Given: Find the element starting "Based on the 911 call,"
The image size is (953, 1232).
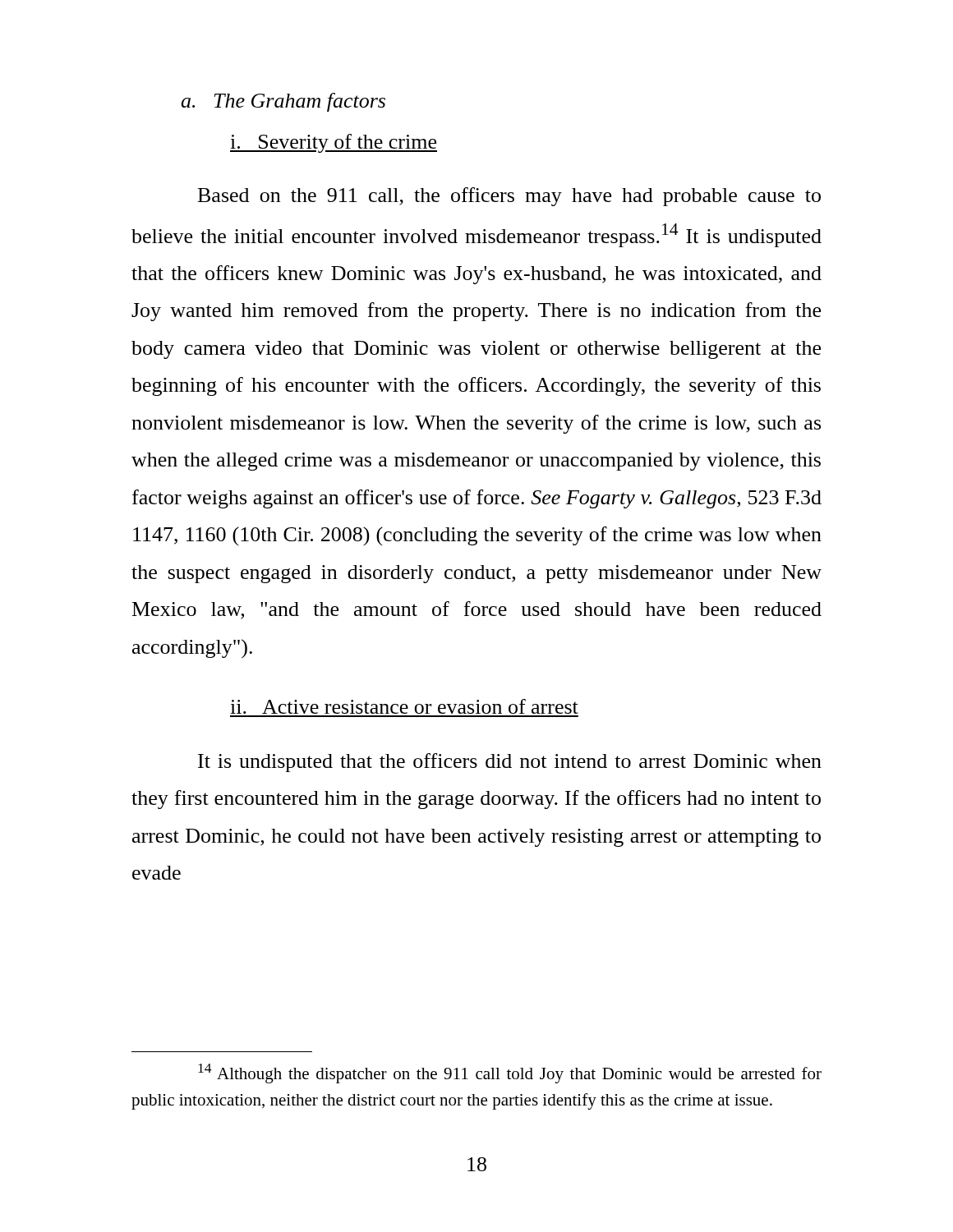Looking at the screenshot, I should pos(476,421).
